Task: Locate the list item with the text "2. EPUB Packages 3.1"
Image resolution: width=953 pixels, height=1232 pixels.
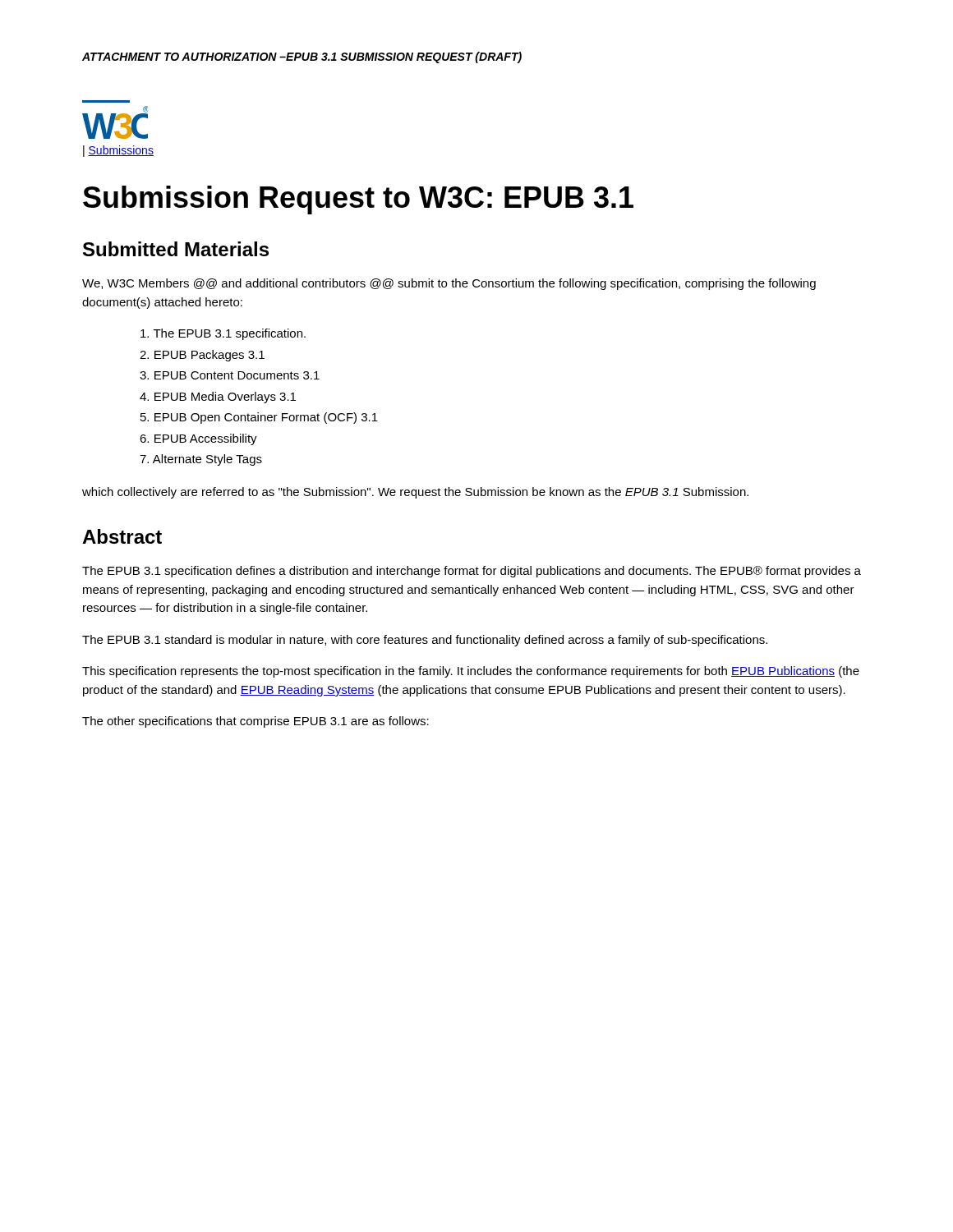Action: pyautogui.click(x=202, y=354)
